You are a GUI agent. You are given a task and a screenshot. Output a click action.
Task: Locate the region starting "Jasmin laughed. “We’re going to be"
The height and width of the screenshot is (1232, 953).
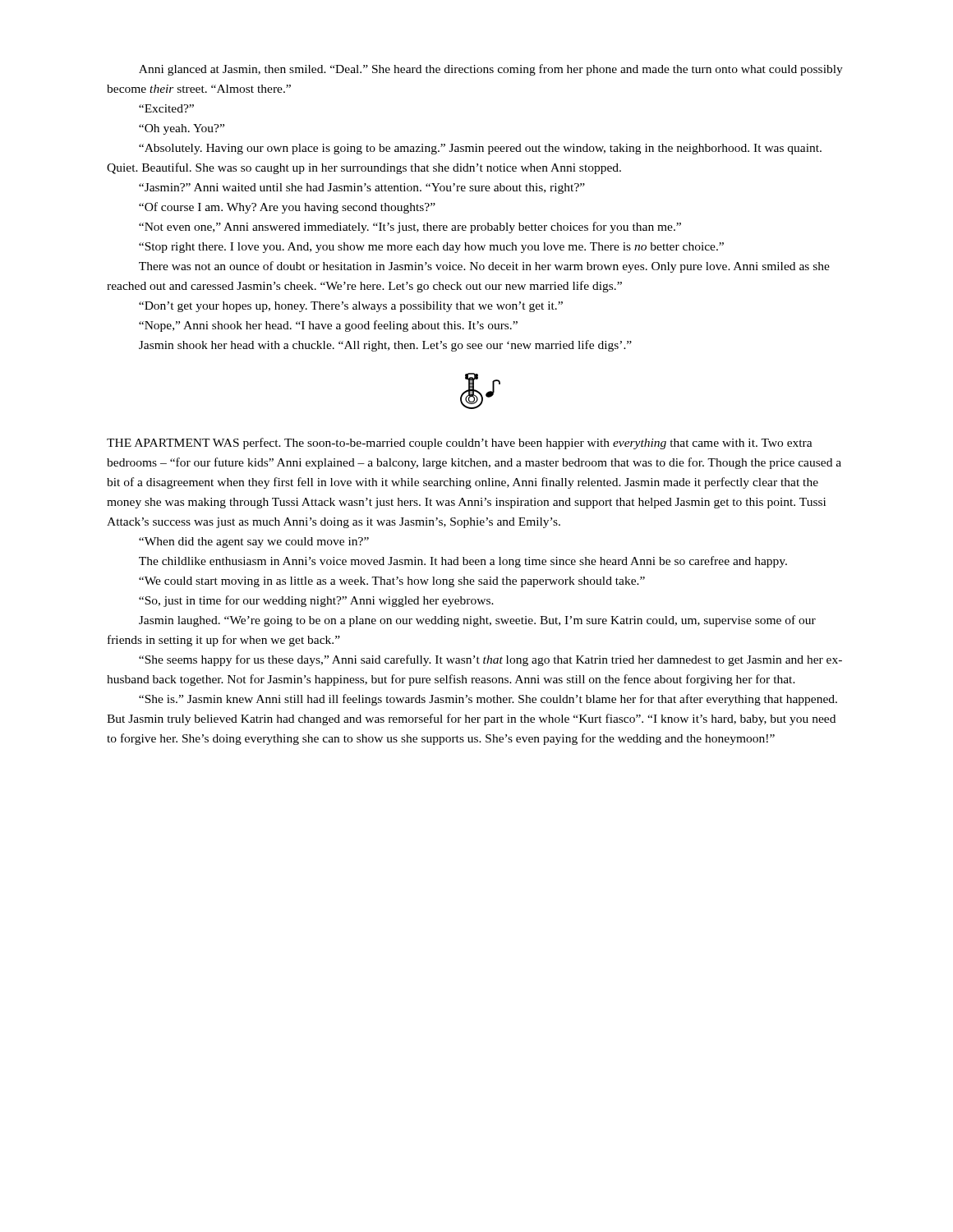click(x=476, y=630)
